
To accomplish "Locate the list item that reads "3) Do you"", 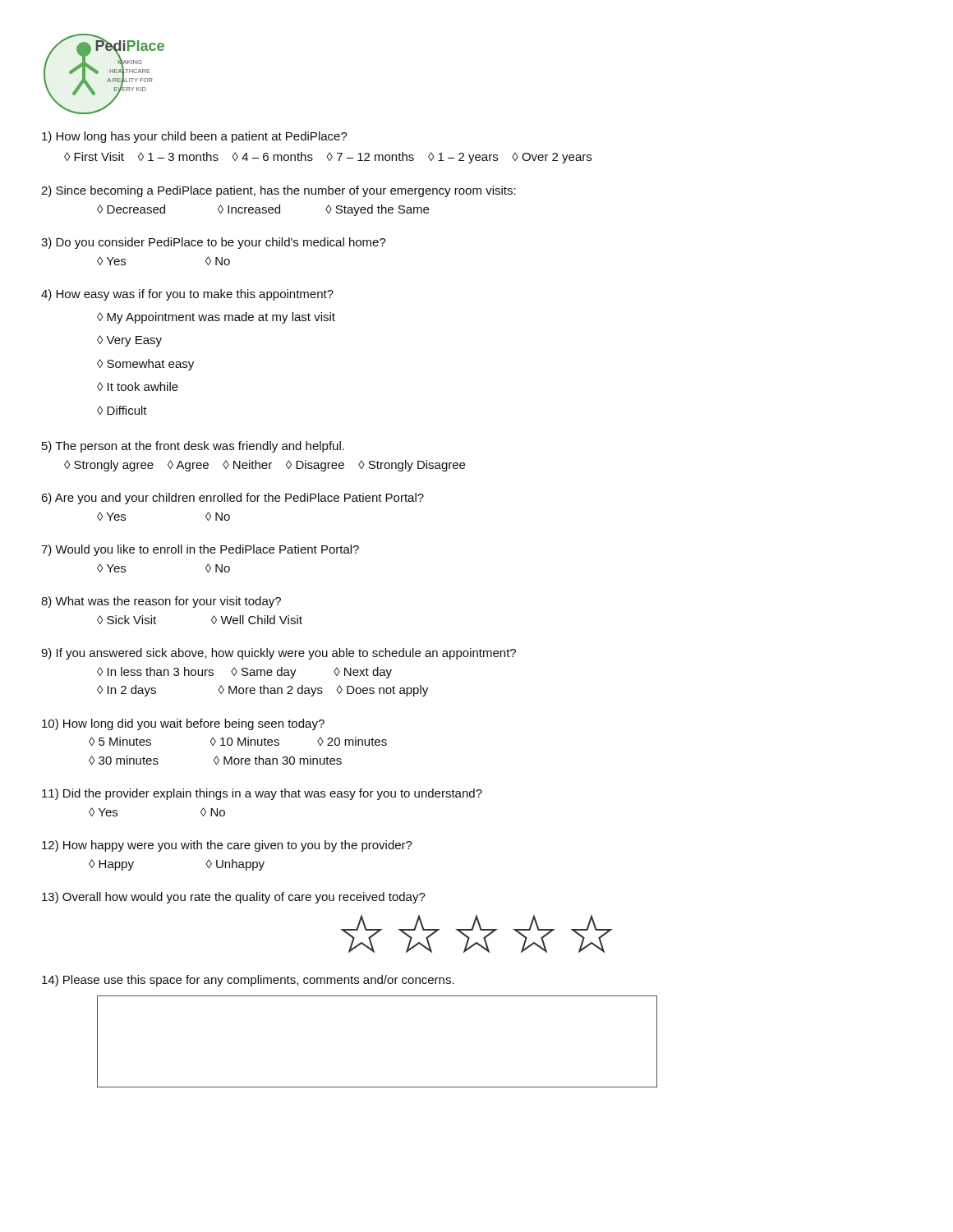I will coord(214,253).
